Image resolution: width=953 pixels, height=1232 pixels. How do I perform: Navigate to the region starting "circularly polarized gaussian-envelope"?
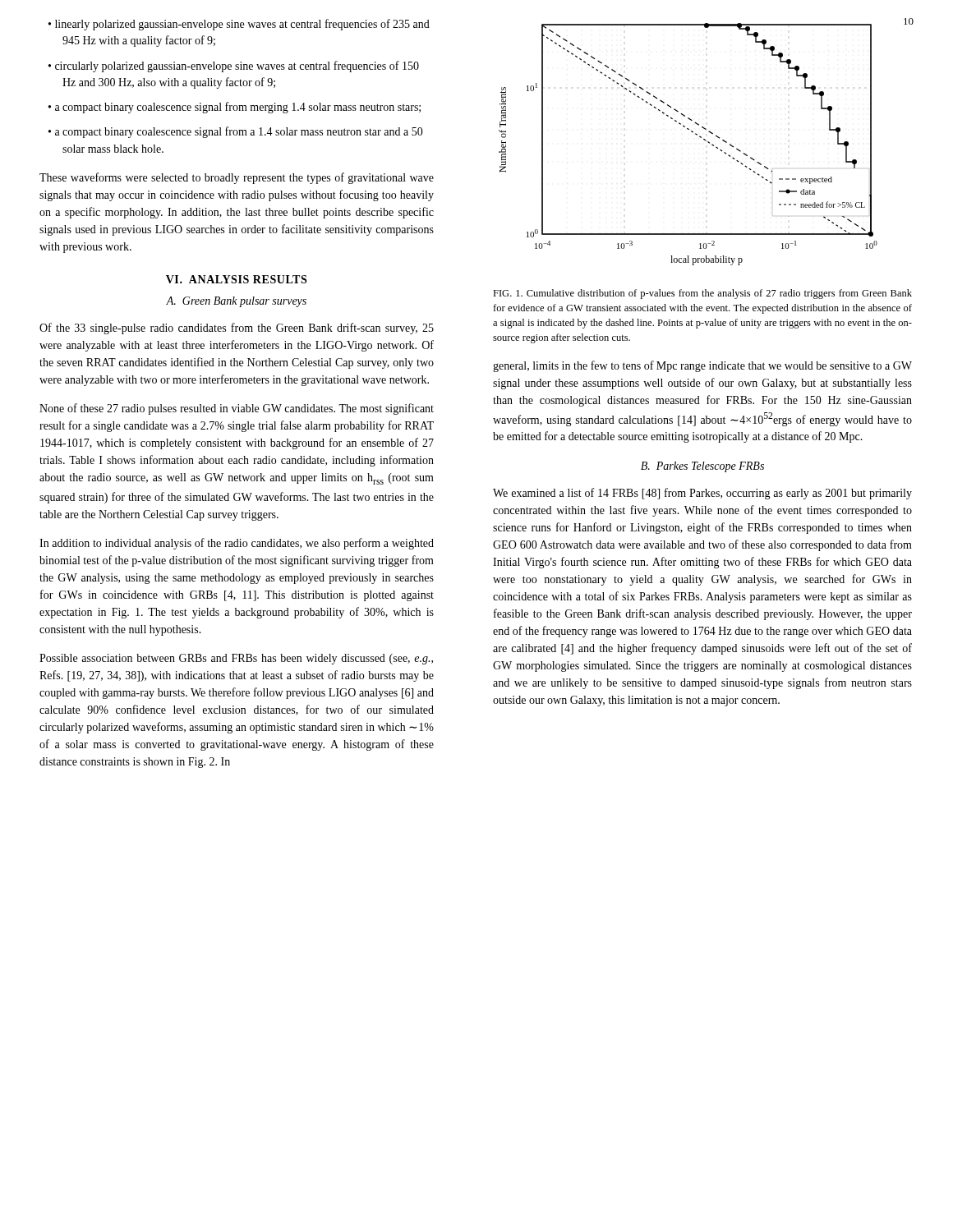click(x=237, y=74)
